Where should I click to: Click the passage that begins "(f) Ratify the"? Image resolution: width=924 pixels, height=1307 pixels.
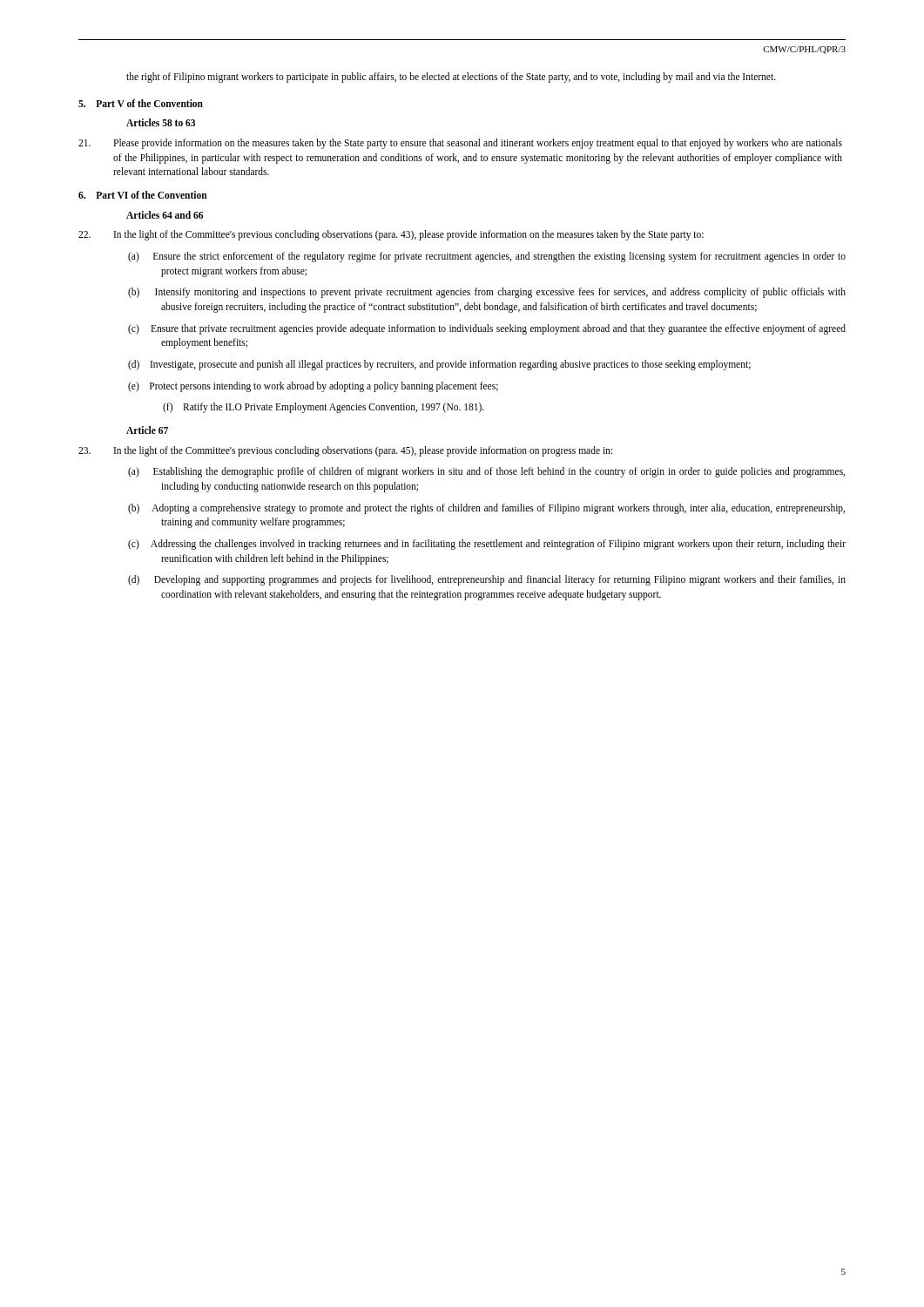click(324, 407)
